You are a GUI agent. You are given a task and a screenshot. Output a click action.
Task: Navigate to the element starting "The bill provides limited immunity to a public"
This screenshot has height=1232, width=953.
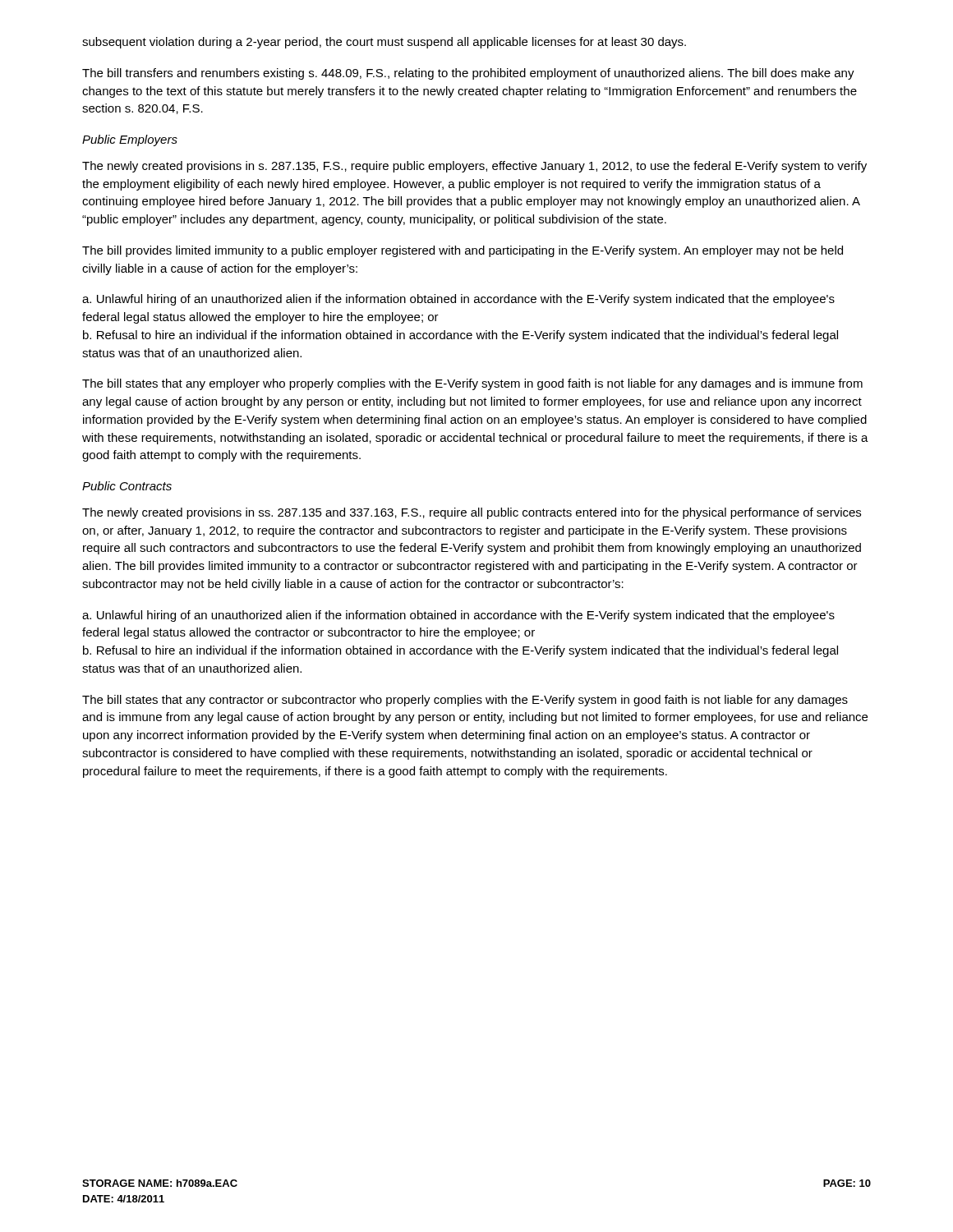click(x=463, y=259)
